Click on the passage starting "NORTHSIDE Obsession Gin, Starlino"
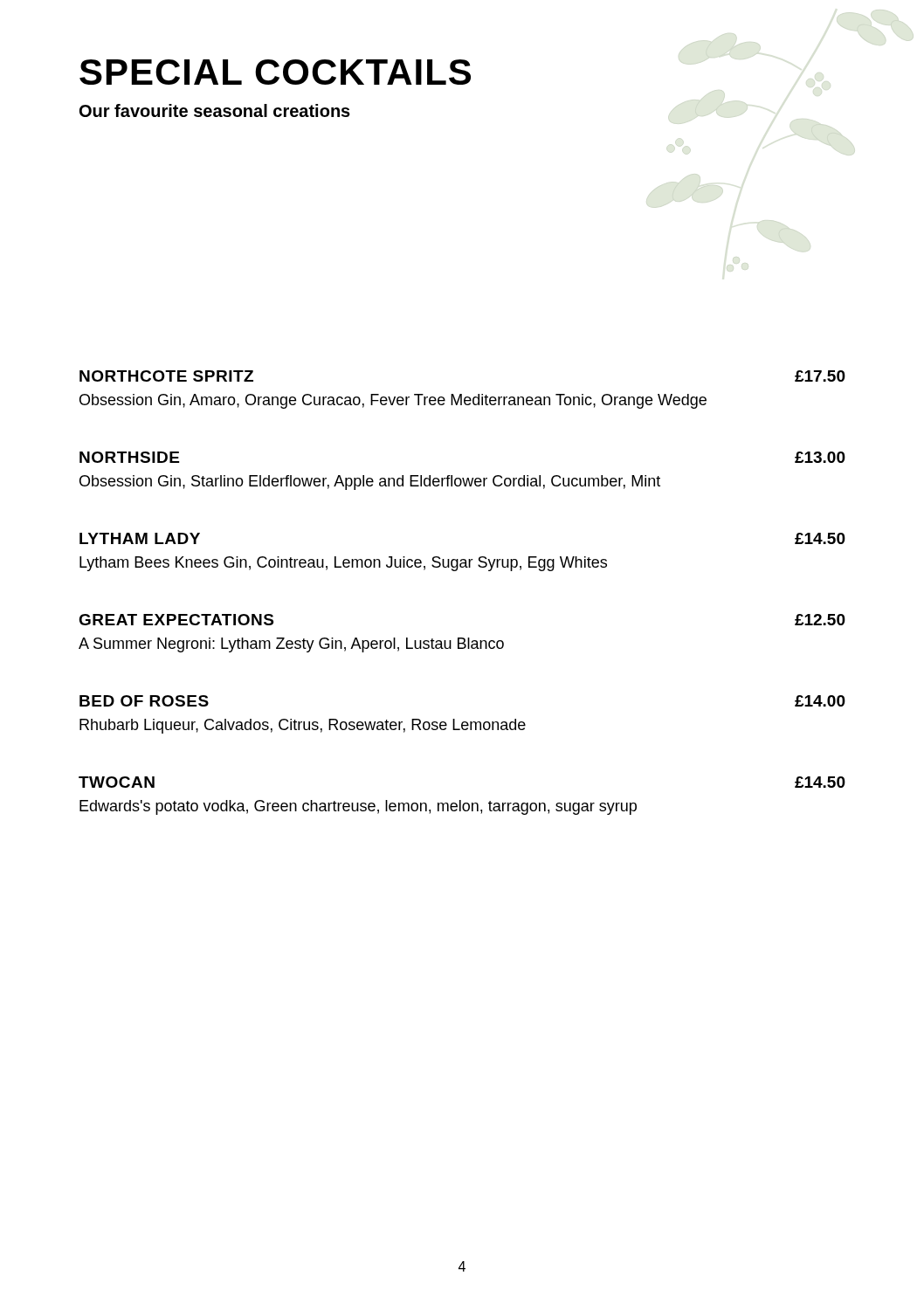The image size is (924, 1310). [462, 470]
